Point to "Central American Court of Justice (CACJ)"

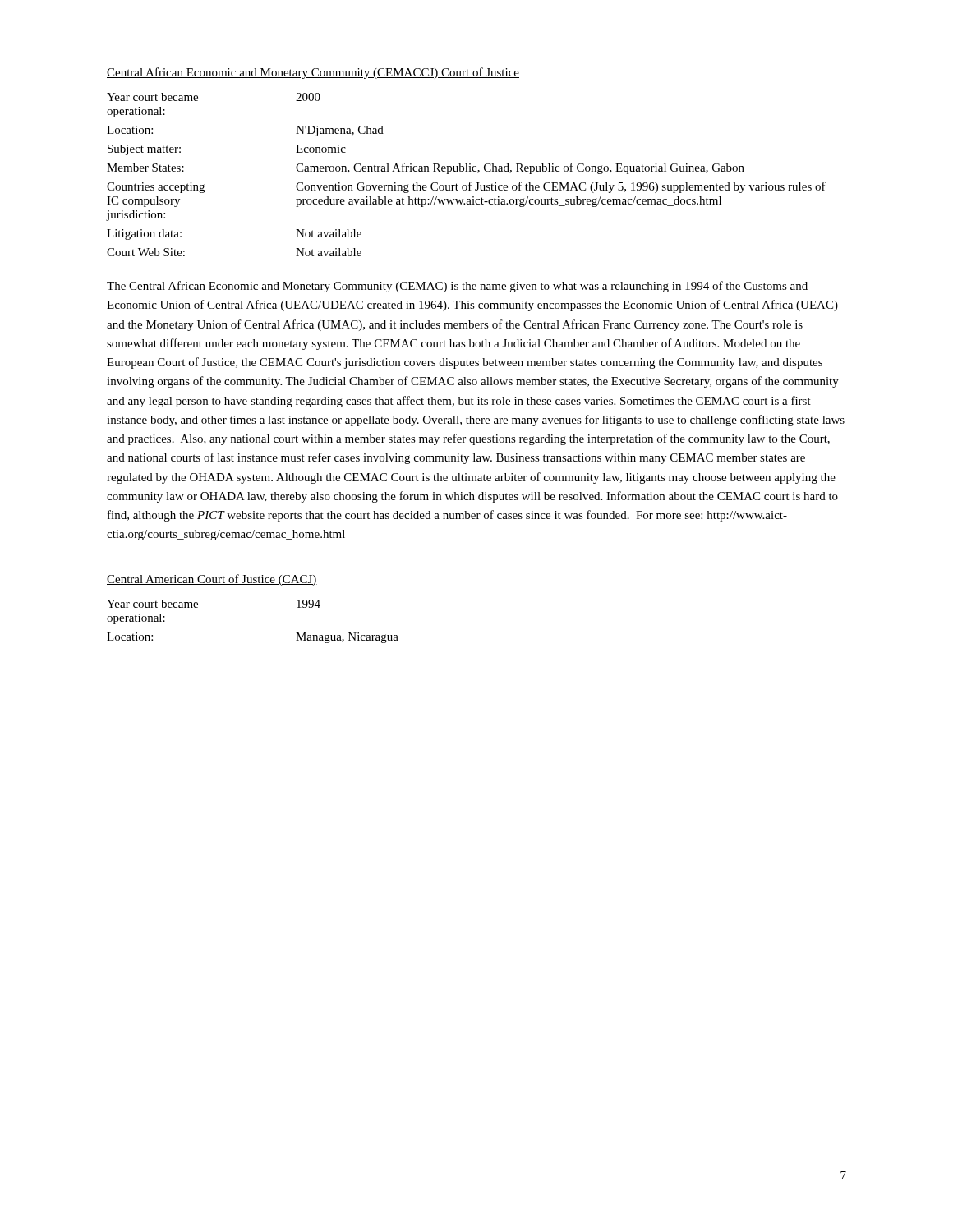point(212,579)
